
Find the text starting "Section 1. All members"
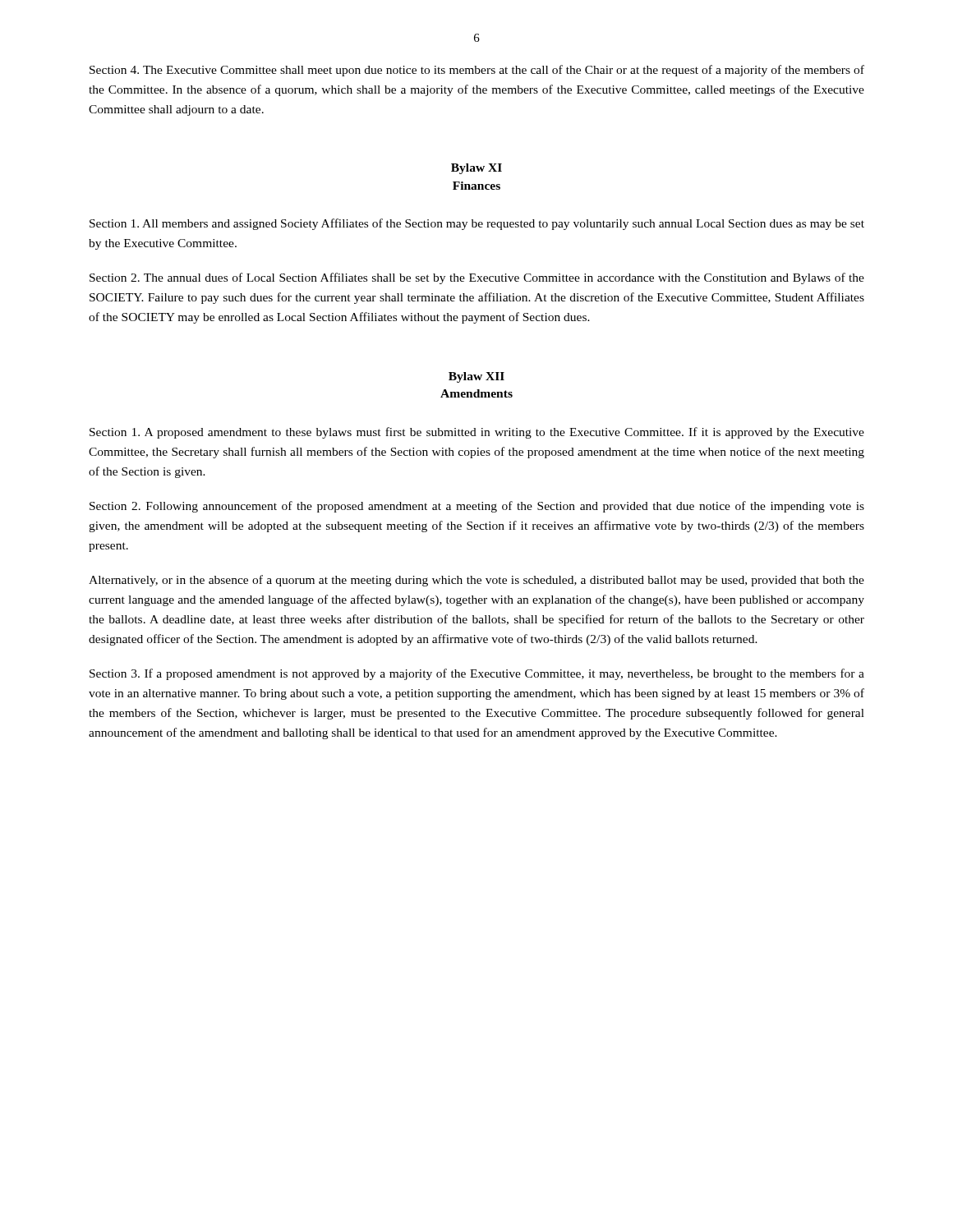click(x=476, y=233)
